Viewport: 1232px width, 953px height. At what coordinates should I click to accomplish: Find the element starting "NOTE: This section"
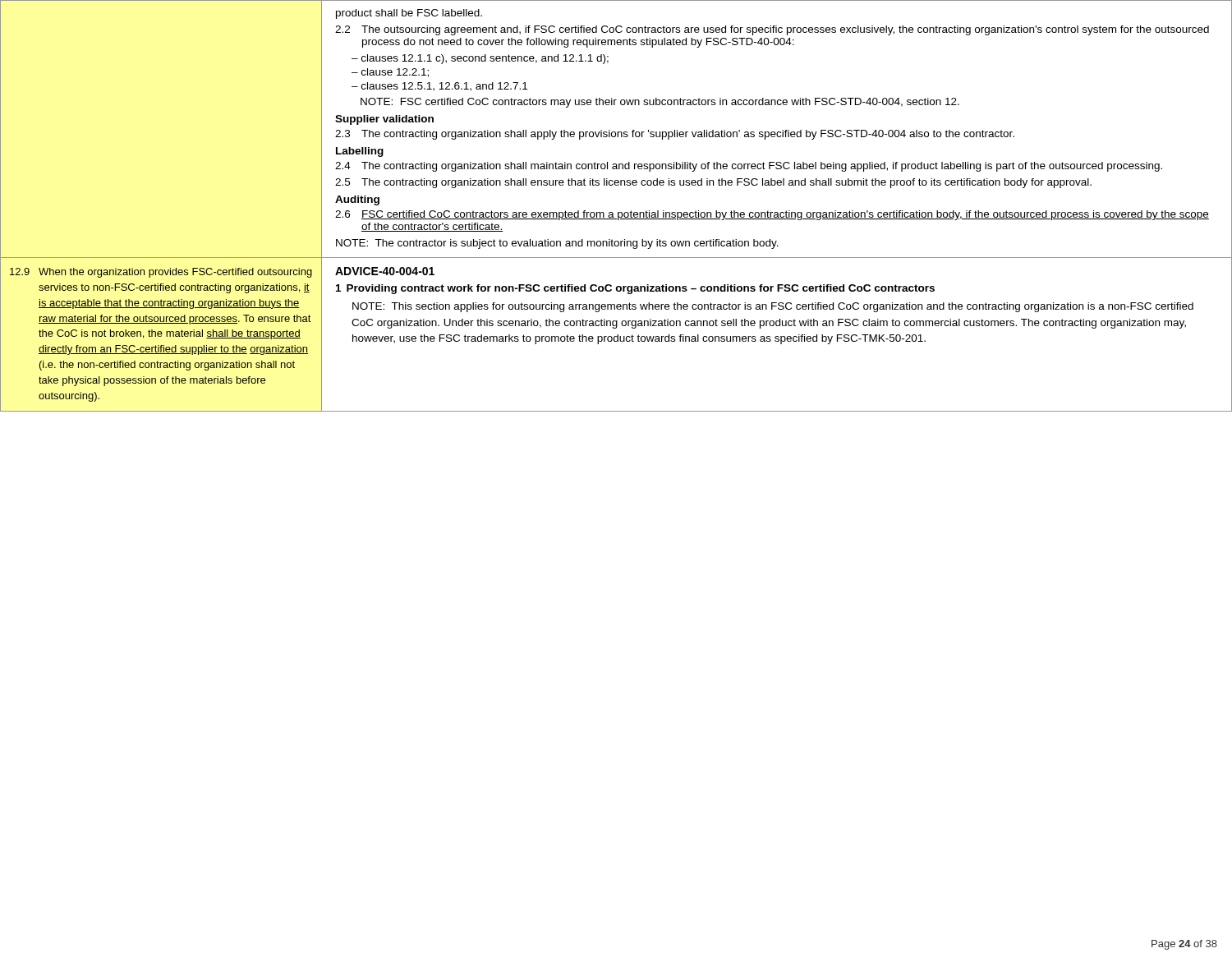tap(773, 322)
